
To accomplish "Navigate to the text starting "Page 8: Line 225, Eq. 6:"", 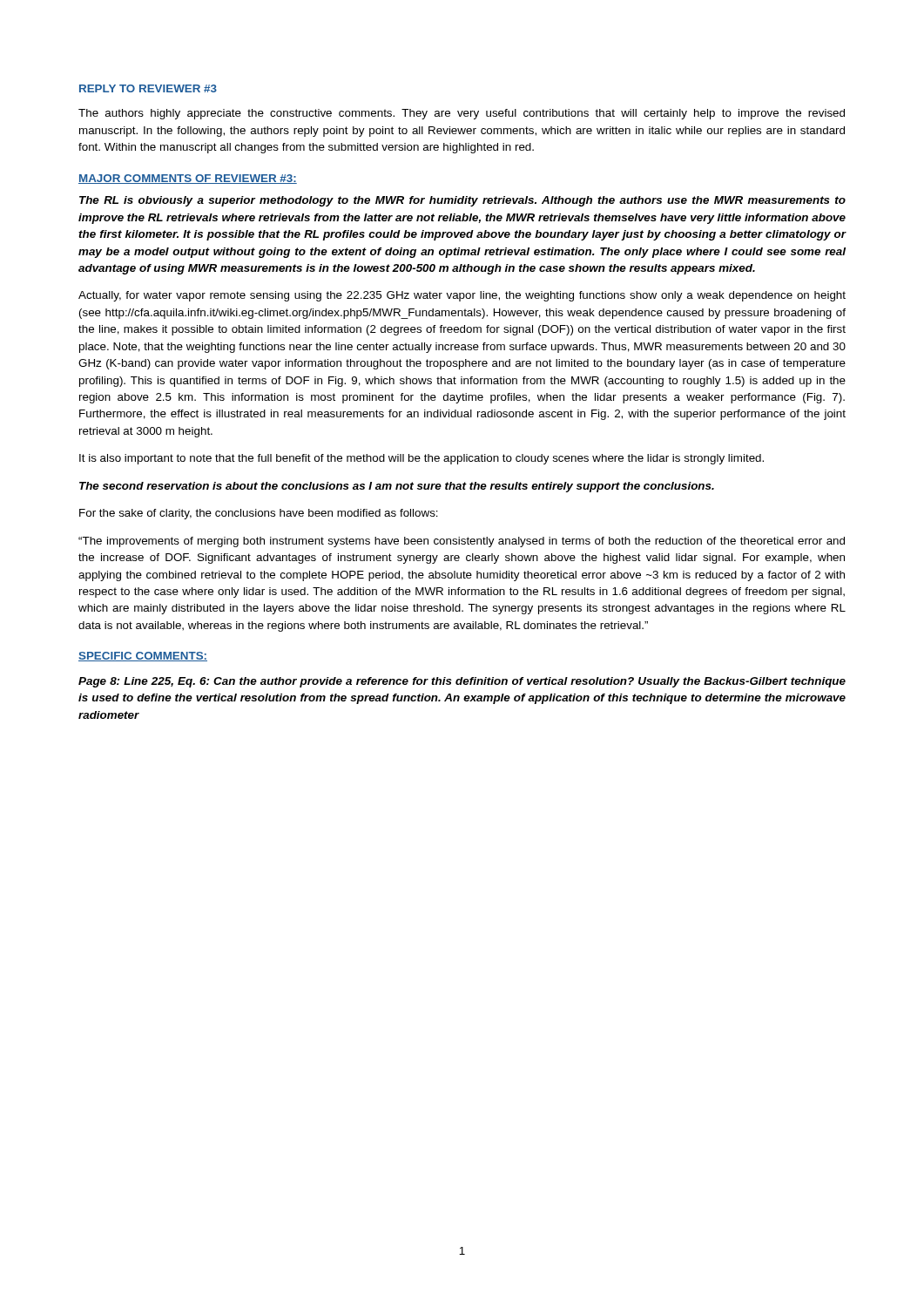I will pyautogui.click(x=462, y=698).
